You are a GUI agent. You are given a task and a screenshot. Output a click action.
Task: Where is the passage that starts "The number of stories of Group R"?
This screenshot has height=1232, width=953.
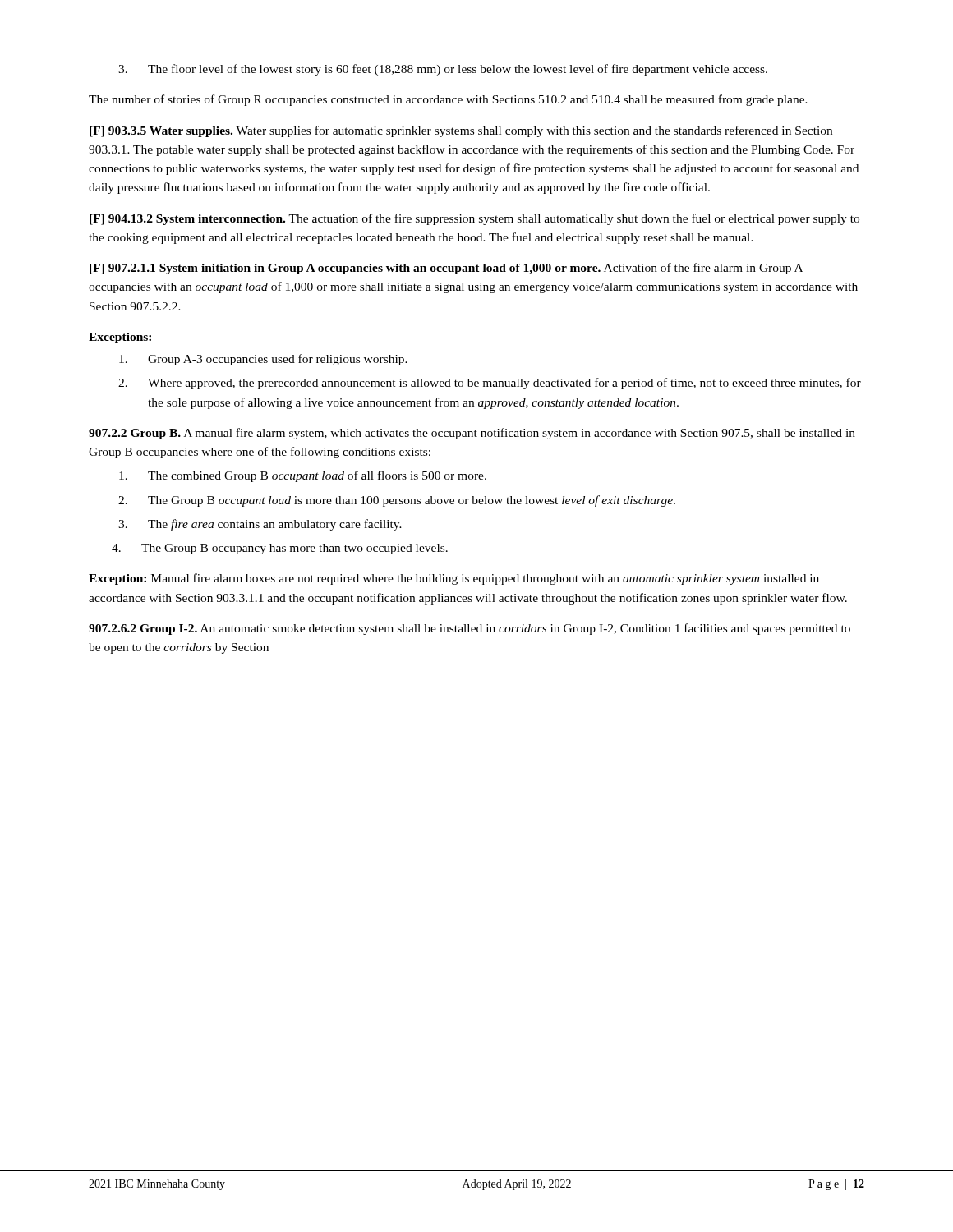[x=448, y=99]
